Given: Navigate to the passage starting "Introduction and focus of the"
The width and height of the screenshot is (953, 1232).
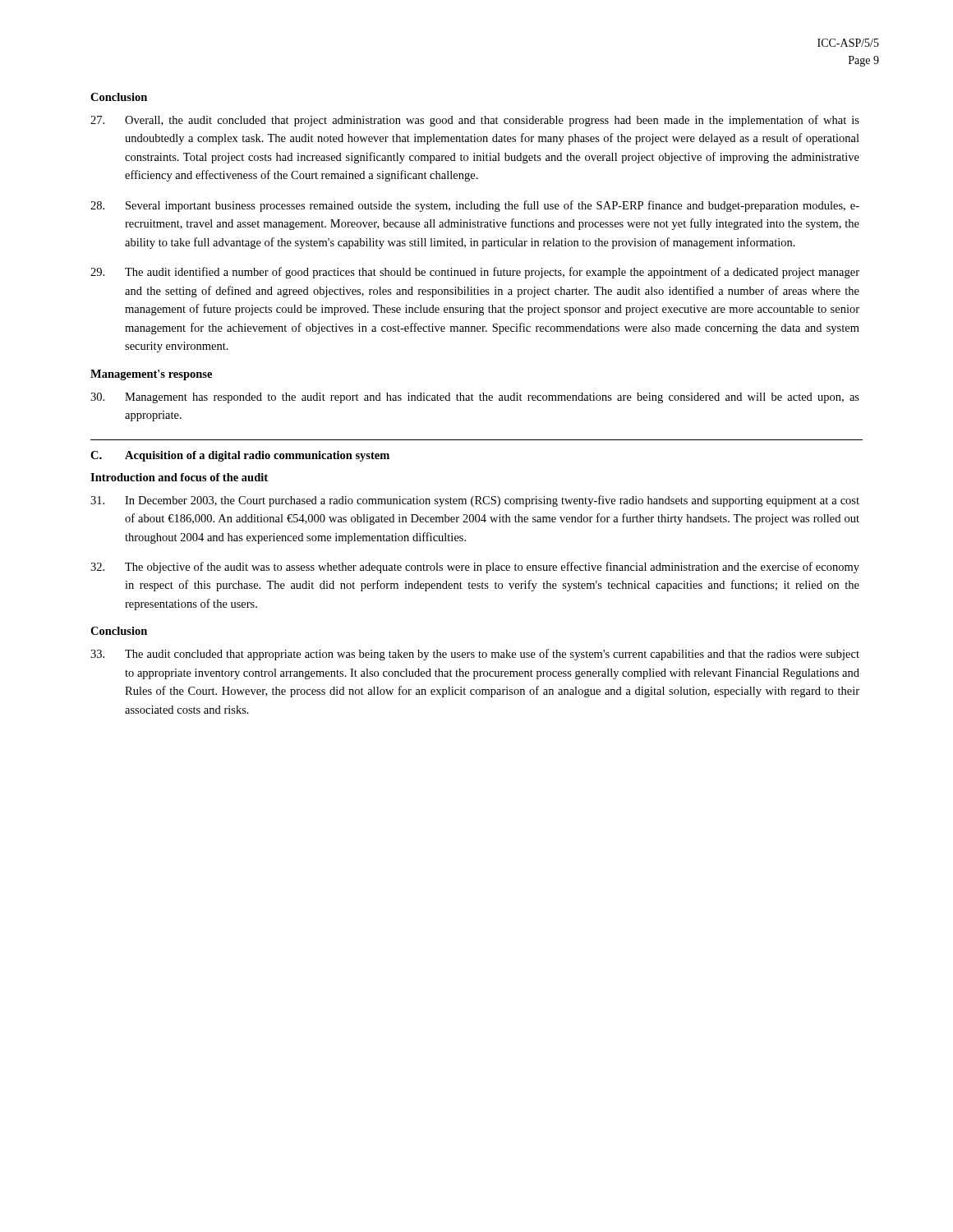Looking at the screenshot, I should pyautogui.click(x=179, y=477).
